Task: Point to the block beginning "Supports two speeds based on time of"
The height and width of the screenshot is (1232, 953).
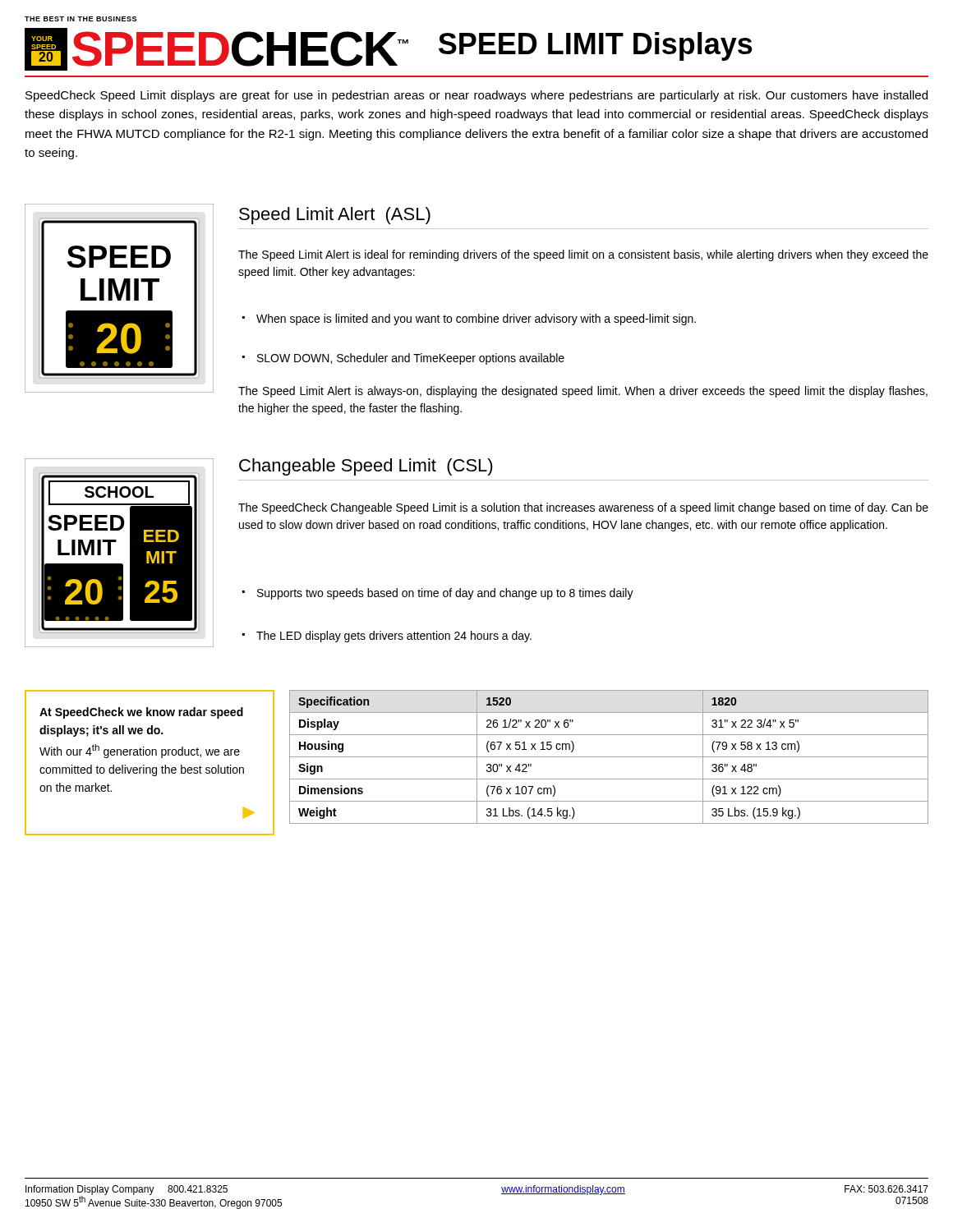Action: 583,593
